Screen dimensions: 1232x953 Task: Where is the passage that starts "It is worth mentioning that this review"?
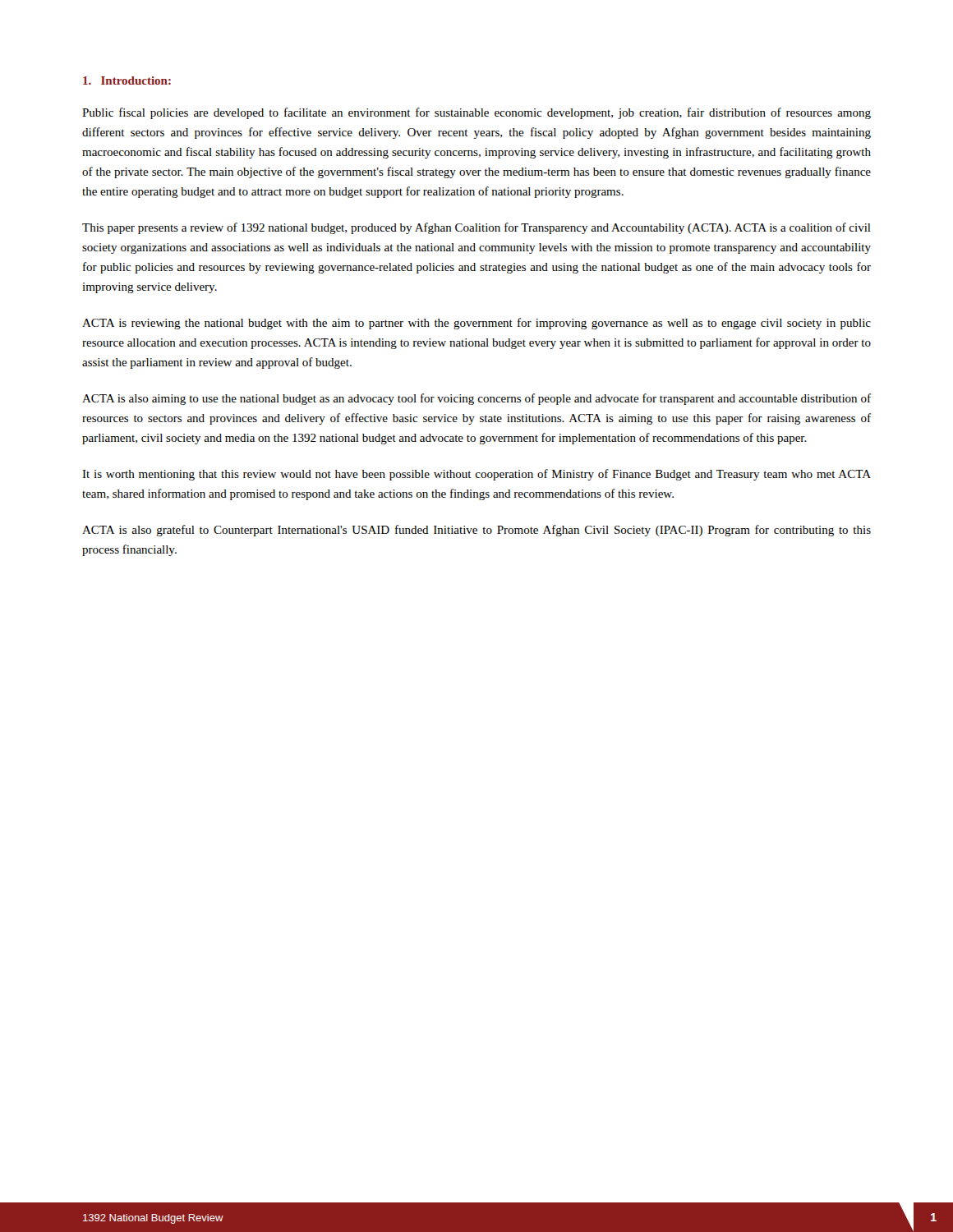[x=476, y=484]
